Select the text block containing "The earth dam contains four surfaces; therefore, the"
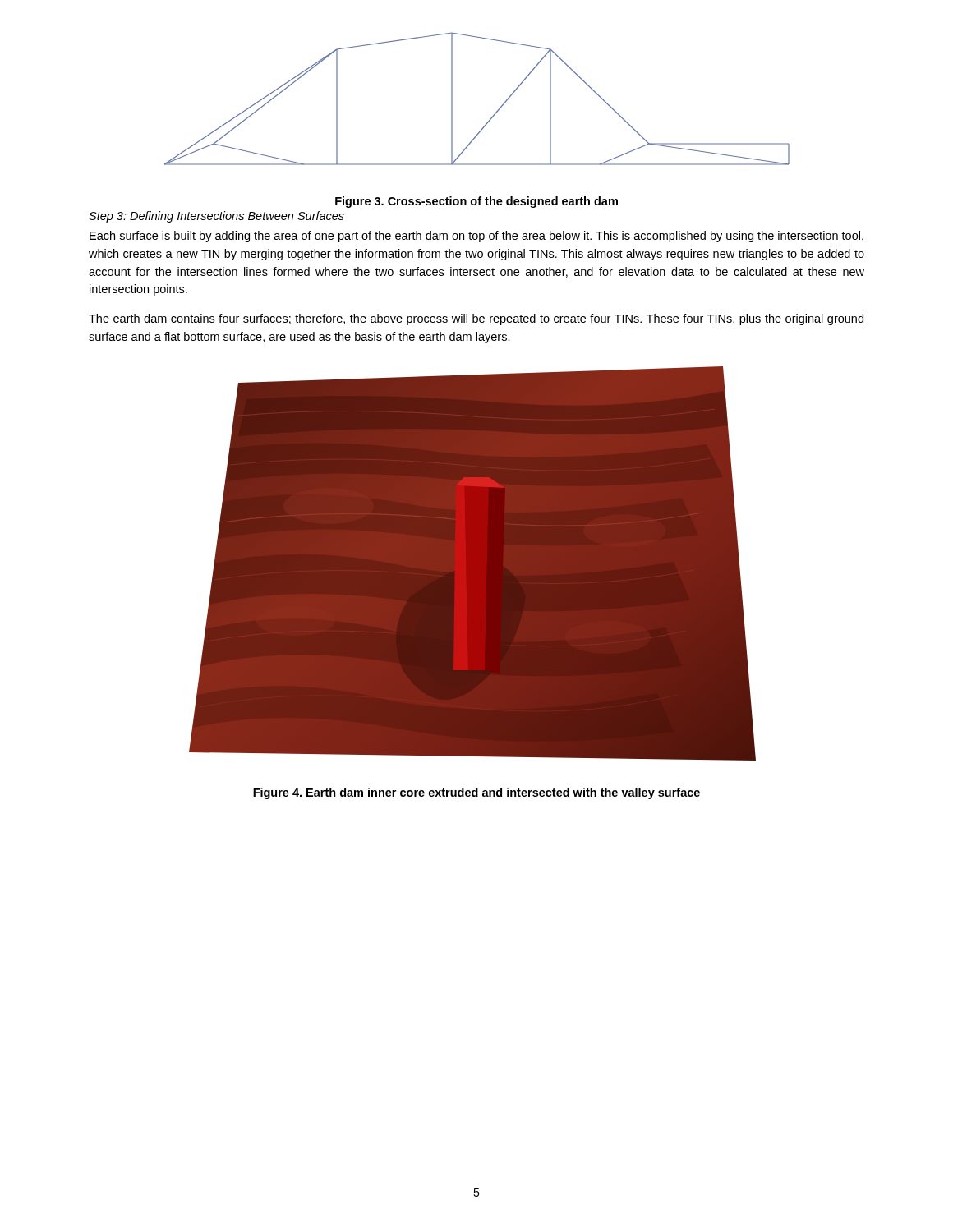The height and width of the screenshot is (1232, 953). 476,328
